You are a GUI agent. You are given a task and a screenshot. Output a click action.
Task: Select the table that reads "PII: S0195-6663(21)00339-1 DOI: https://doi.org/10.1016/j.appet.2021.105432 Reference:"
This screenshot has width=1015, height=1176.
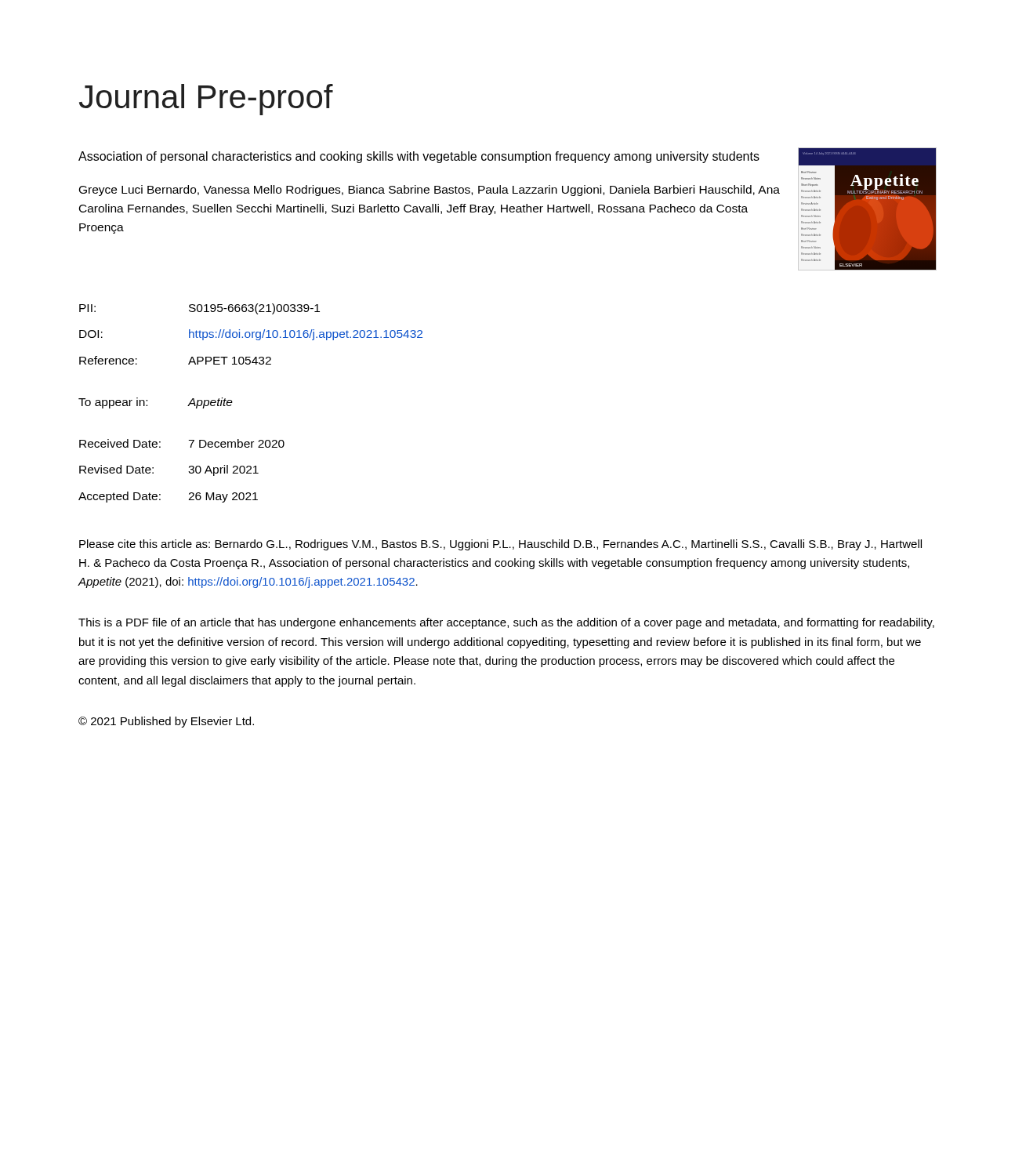[x=507, y=402]
